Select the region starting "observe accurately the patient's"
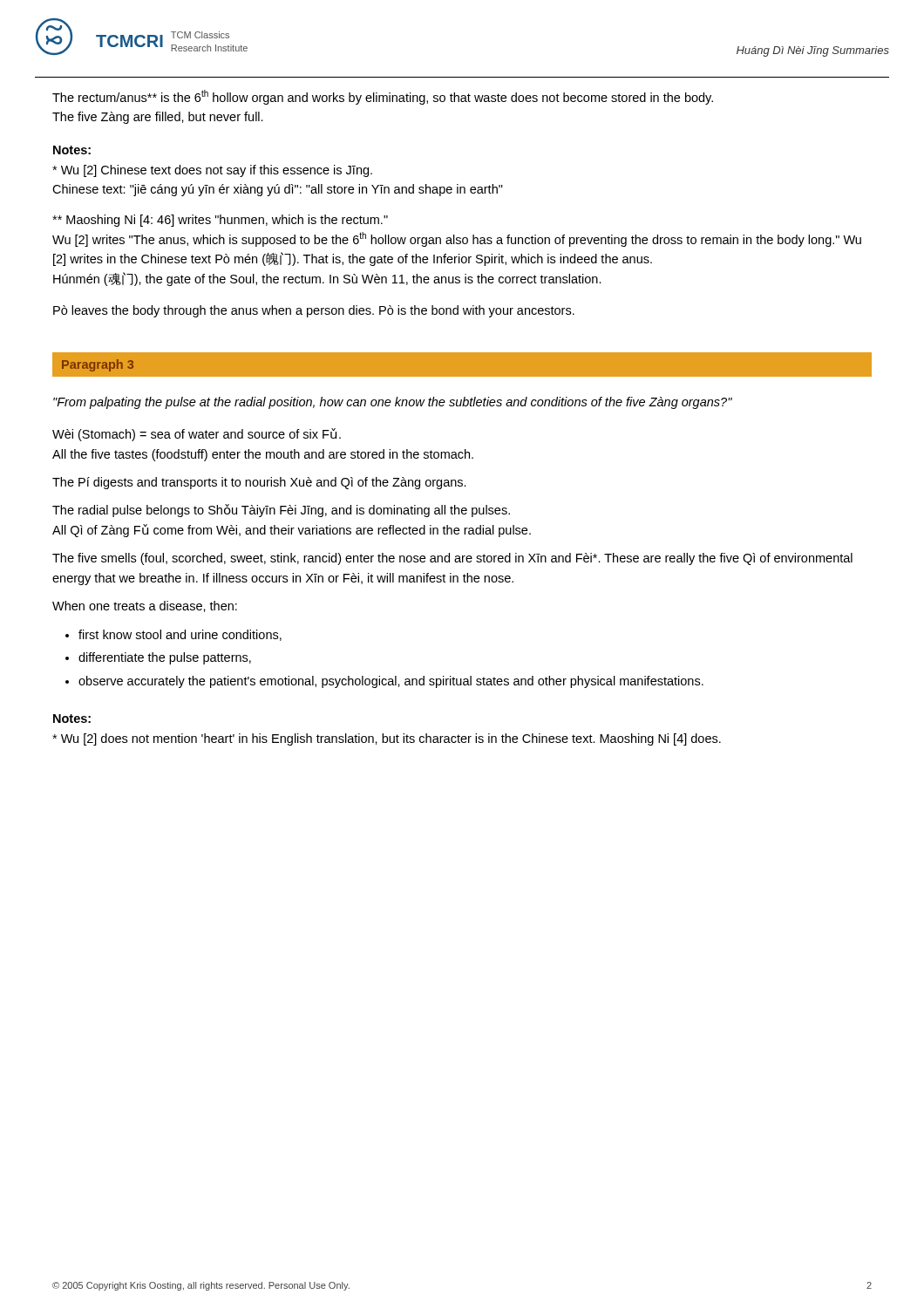924x1308 pixels. (x=391, y=681)
